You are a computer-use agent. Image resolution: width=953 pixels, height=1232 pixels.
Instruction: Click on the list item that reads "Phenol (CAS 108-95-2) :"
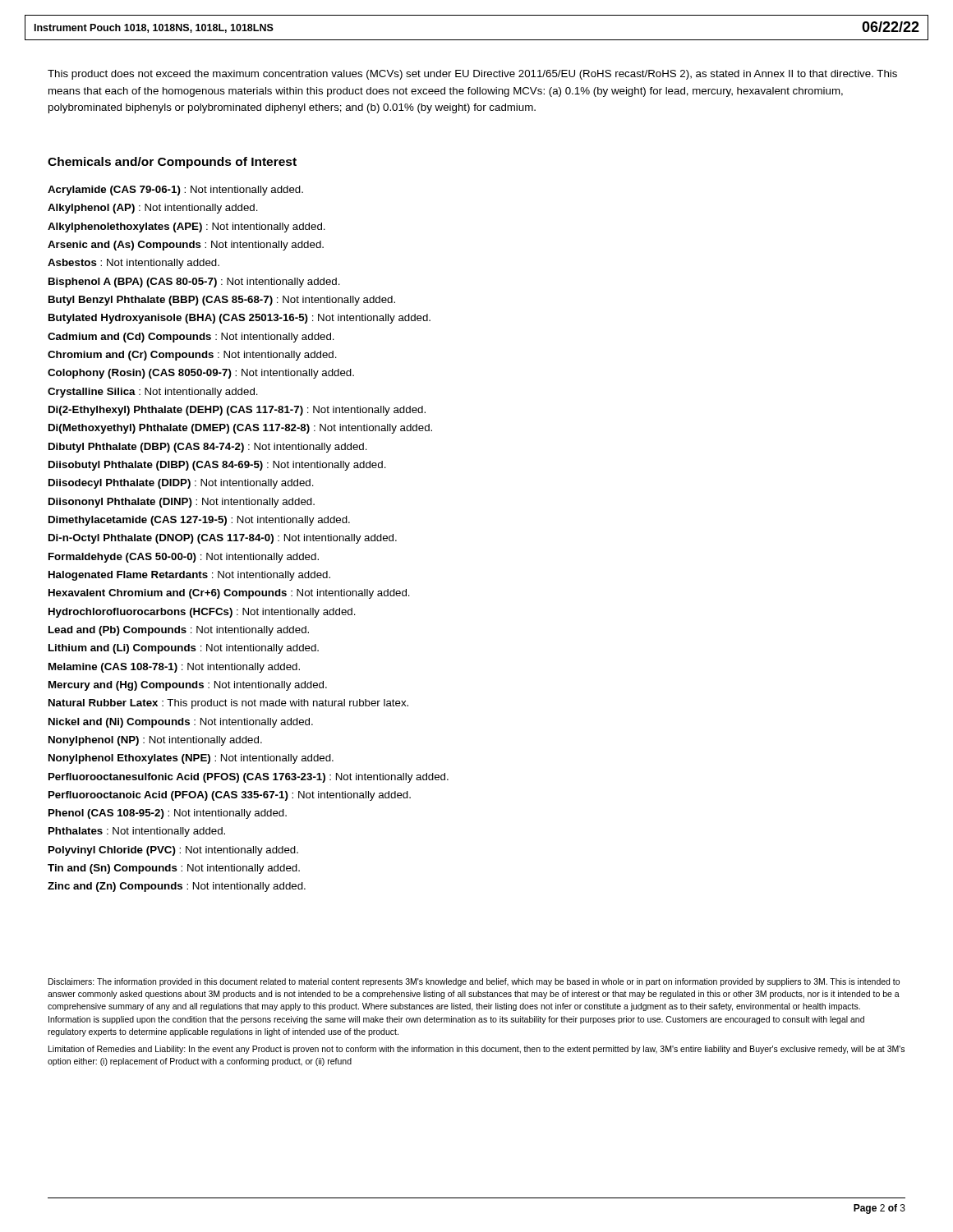pos(168,814)
